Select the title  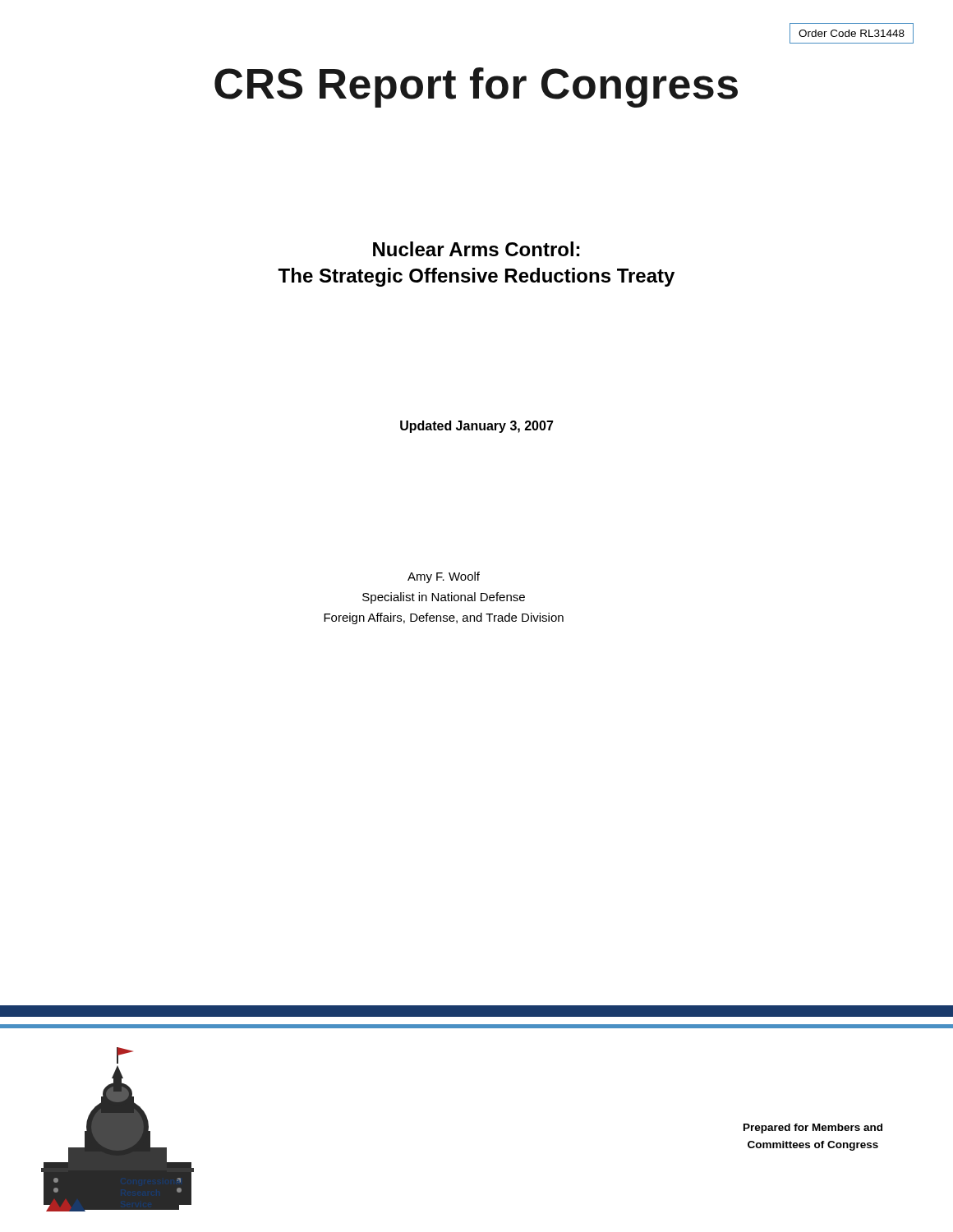(476, 84)
